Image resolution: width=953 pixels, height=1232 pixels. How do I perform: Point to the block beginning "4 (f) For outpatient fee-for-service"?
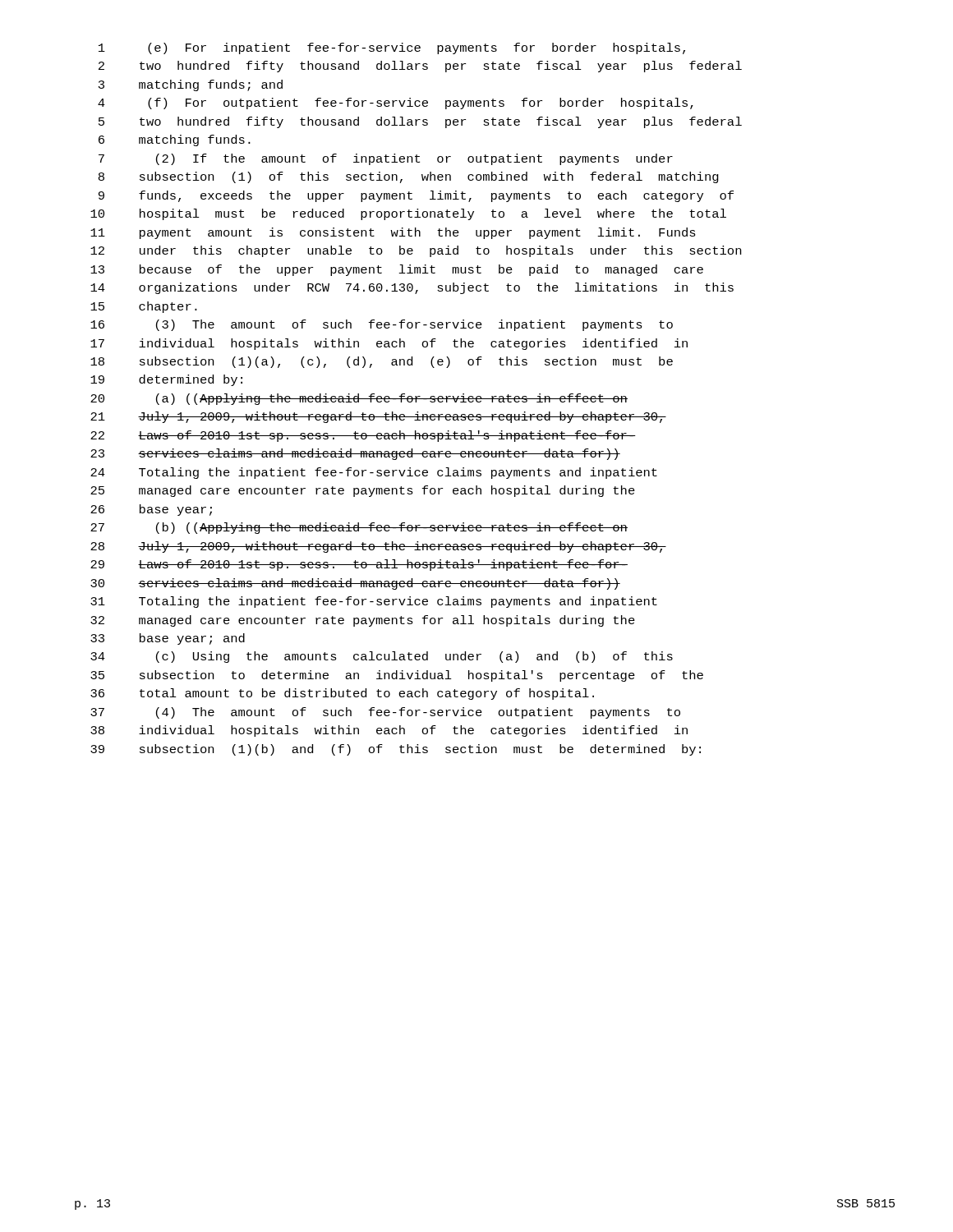click(485, 122)
